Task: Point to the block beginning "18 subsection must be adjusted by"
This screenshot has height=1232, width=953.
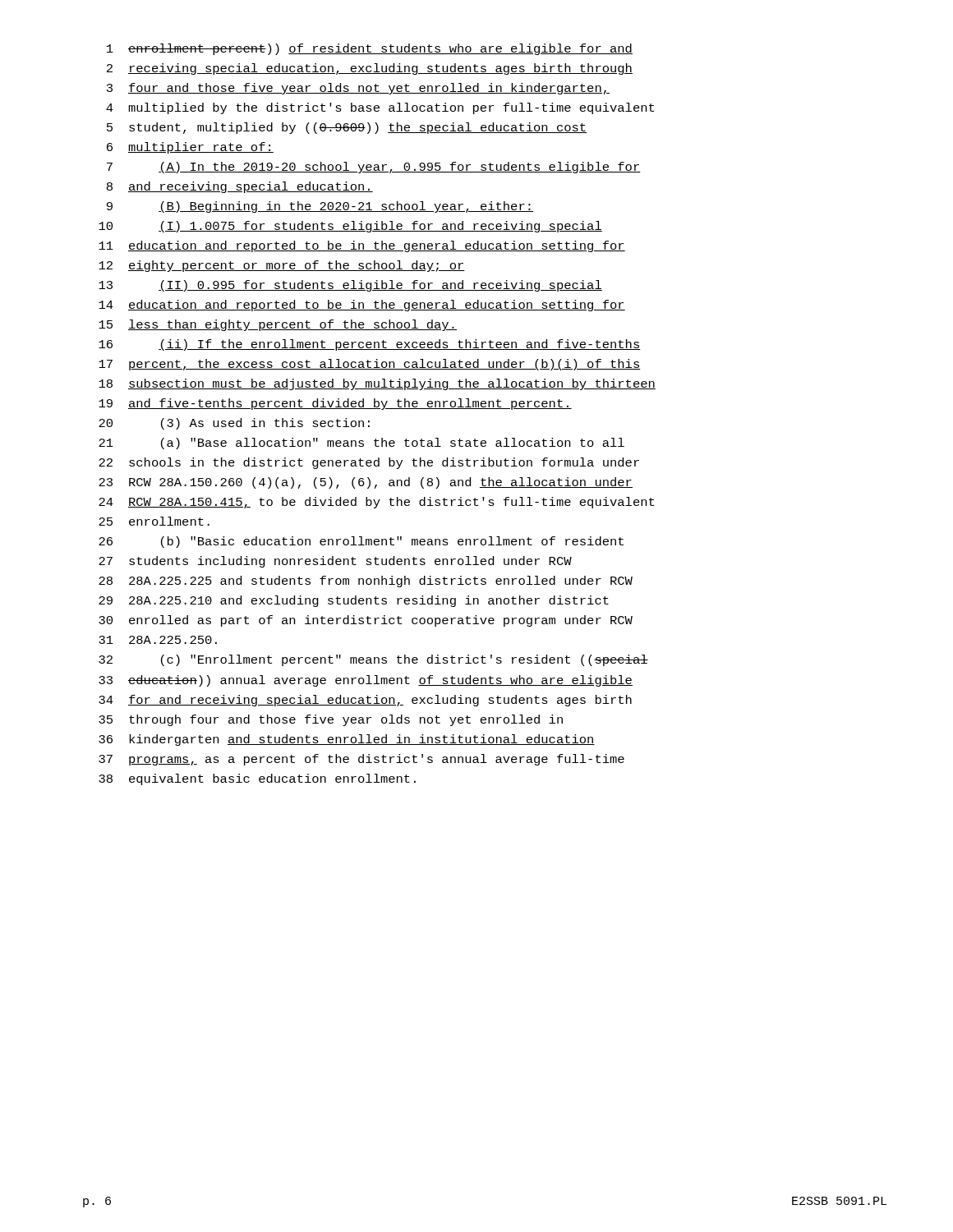Action: [369, 385]
